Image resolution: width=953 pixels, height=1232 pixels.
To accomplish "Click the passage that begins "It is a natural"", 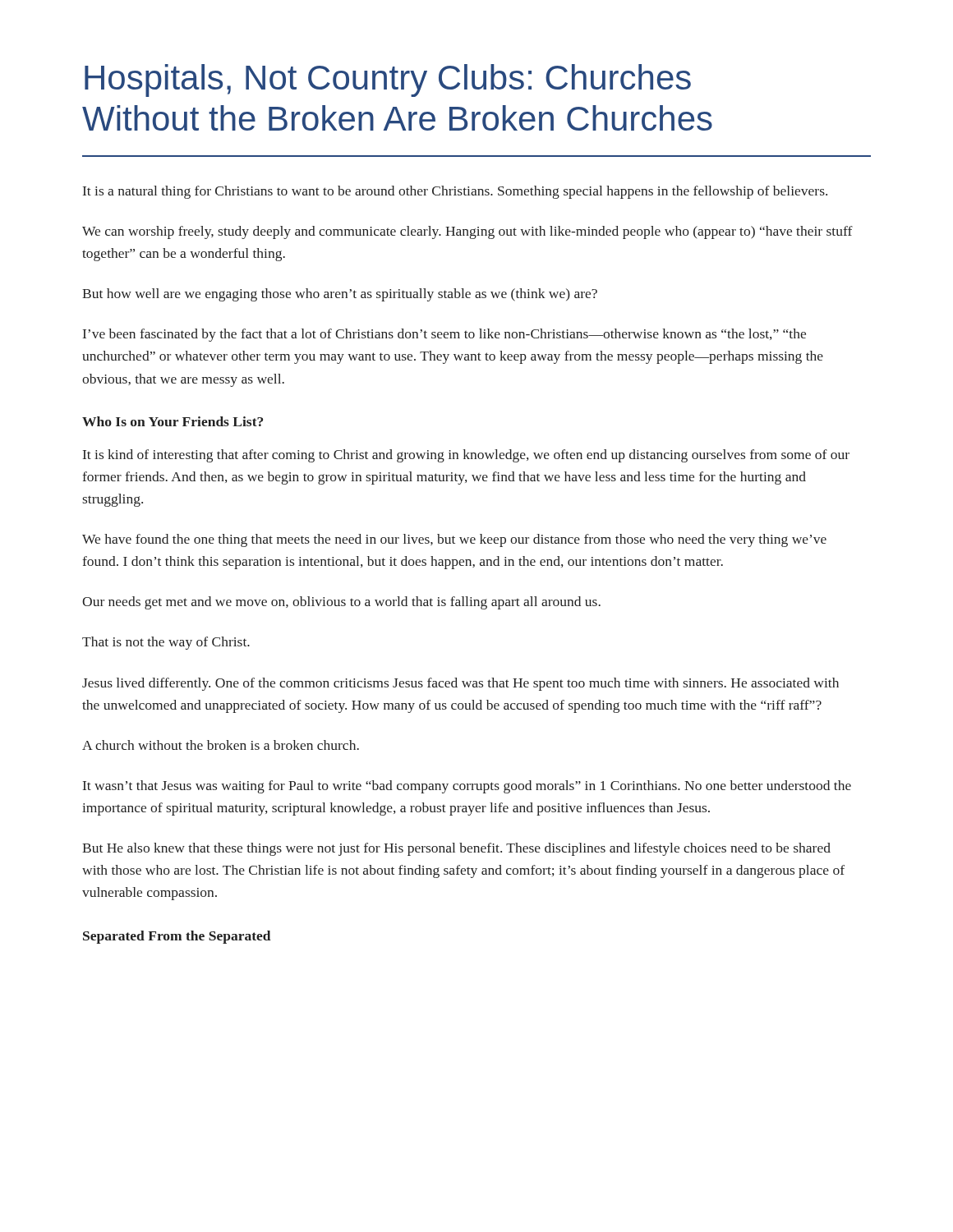I will coord(455,190).
